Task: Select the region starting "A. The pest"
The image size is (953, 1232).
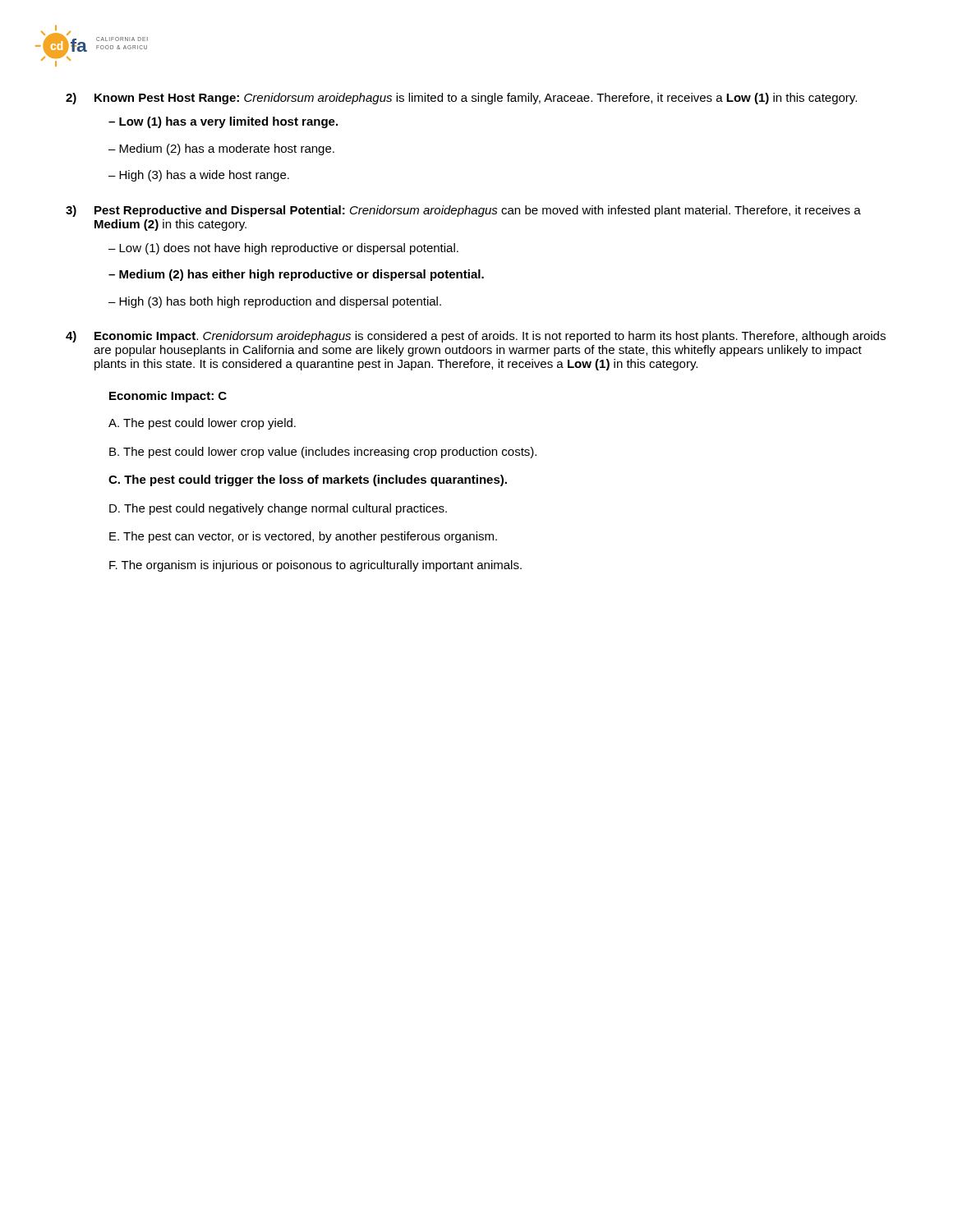Action: coord(203,423)
